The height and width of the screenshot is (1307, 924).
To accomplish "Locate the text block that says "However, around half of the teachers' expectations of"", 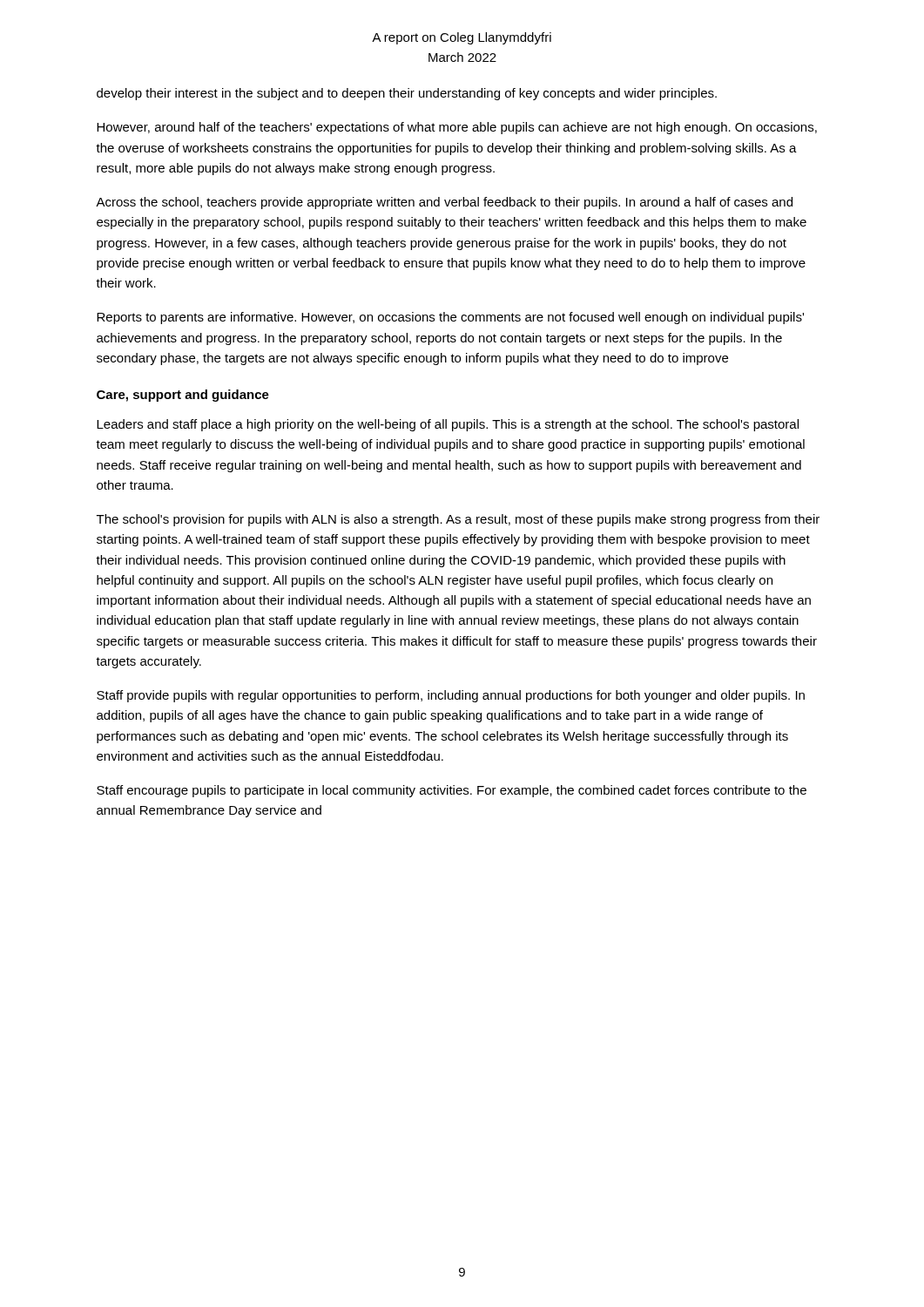I will 457,147.
